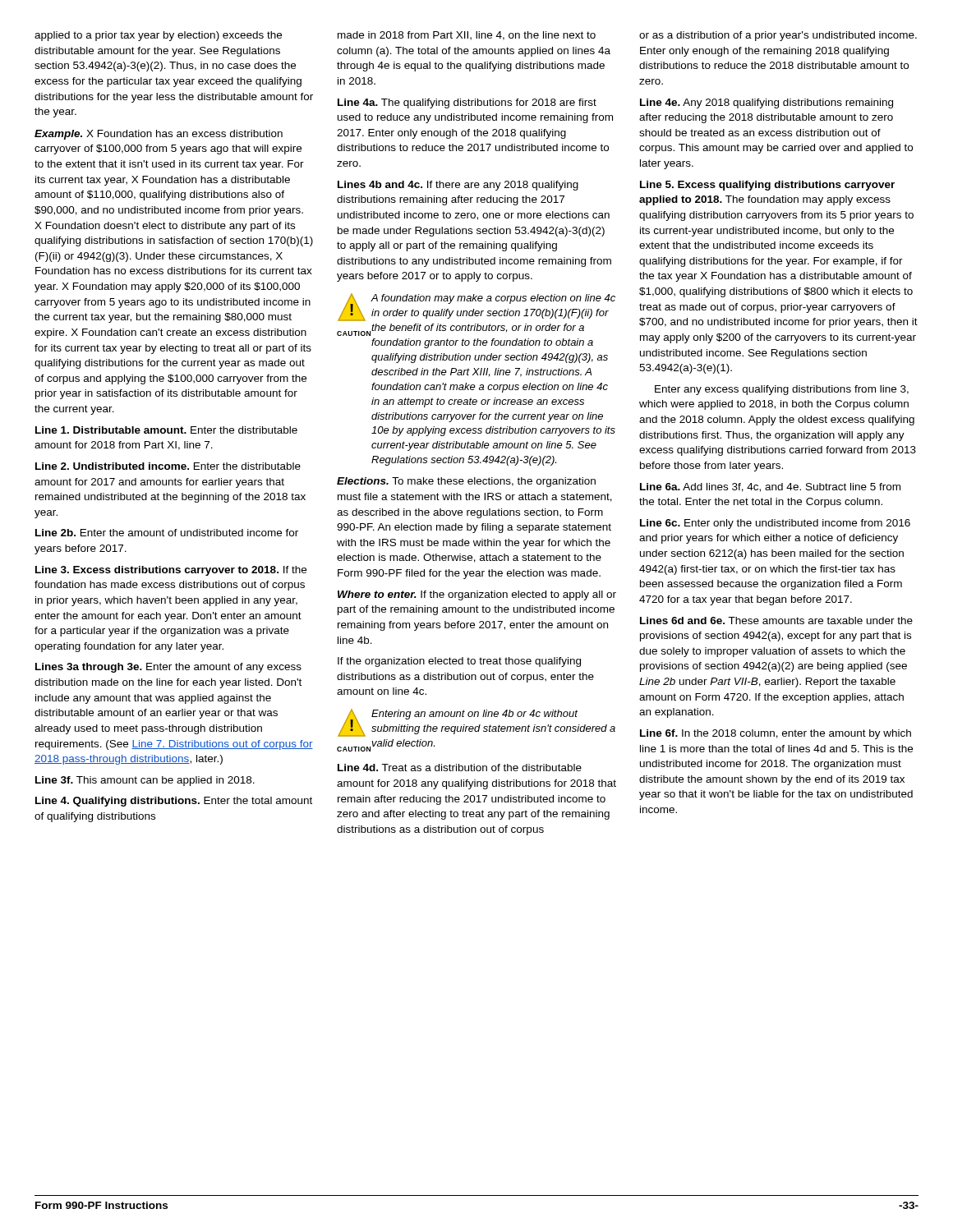Navigate to the element starting "Line 6f. In the 2018 column, enter"
Viewport: 953px width, 1232px height.
coord(779,772)
